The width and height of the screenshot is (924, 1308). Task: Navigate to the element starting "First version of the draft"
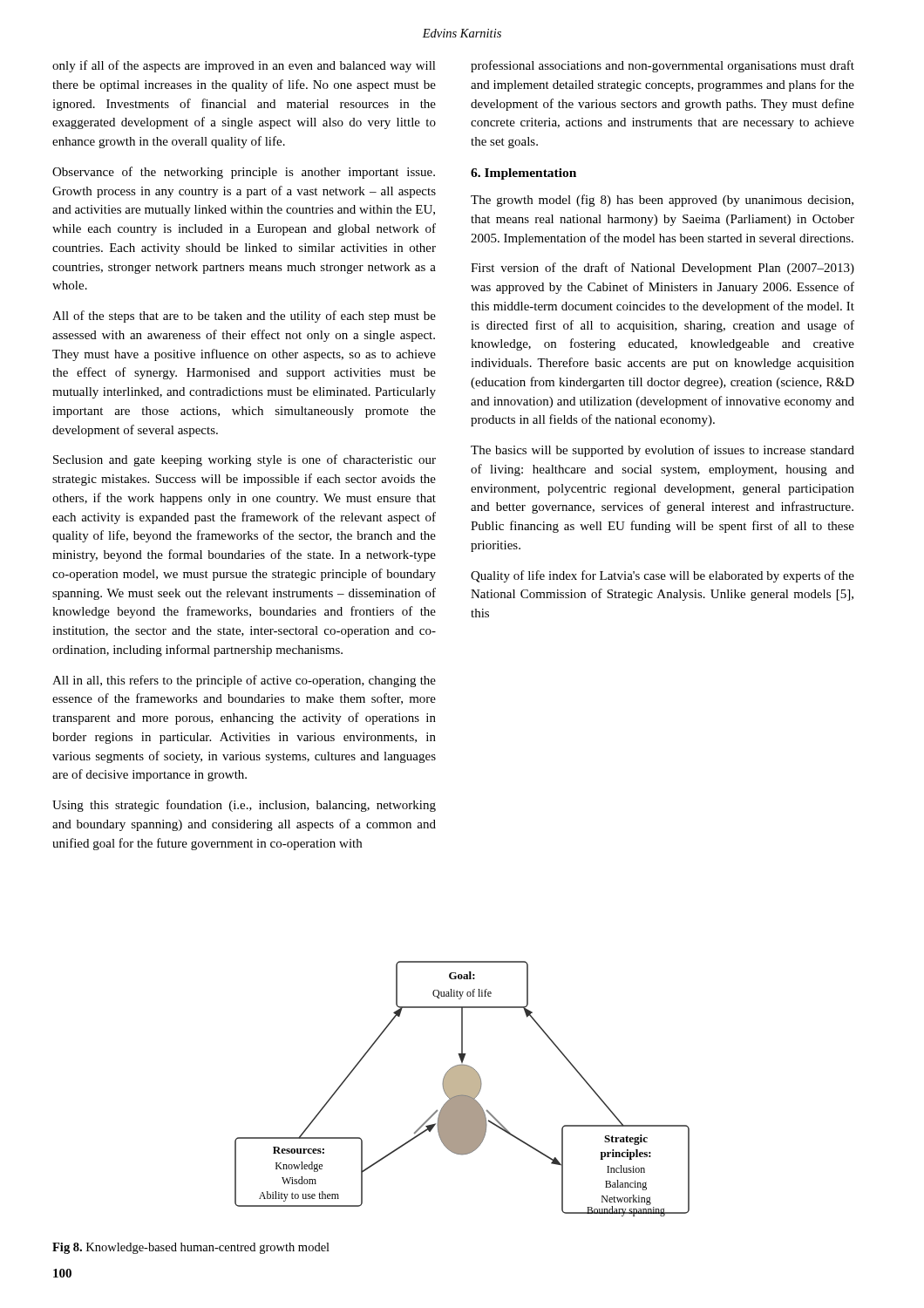pos(662,344)
